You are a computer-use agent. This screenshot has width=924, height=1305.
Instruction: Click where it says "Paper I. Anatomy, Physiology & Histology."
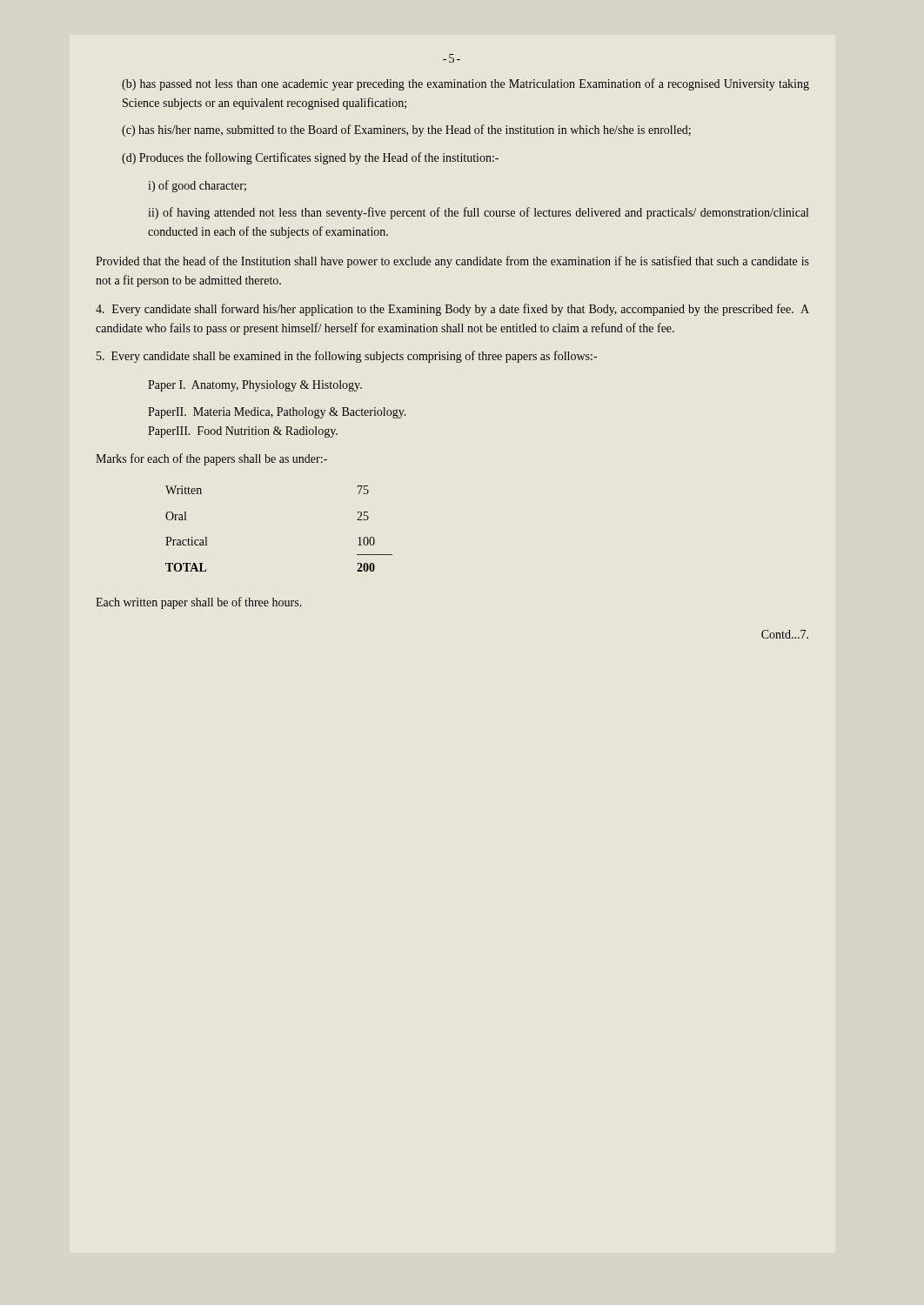pyautogui.click(x=255, y=385)
